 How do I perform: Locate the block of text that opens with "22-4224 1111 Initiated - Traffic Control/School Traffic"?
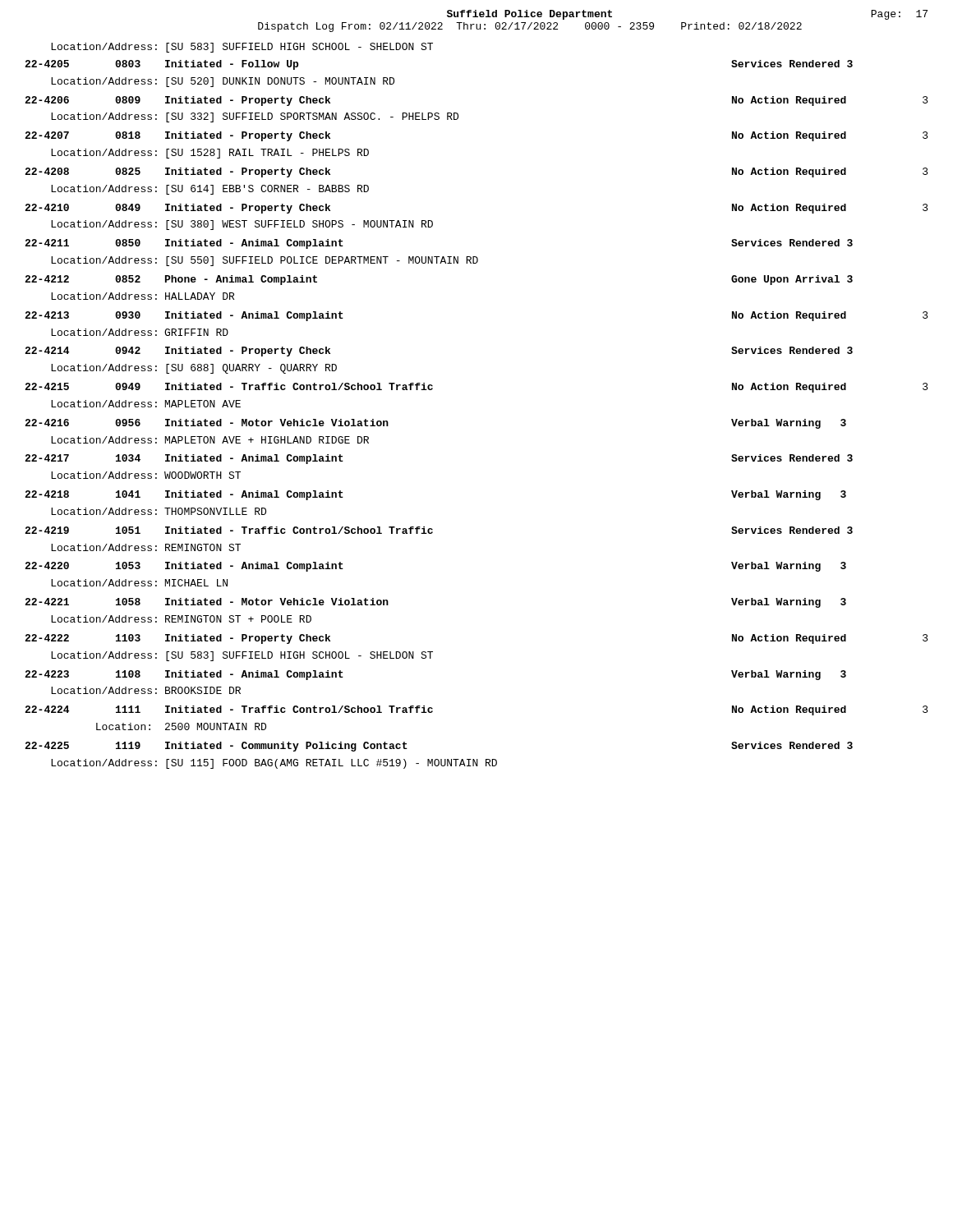[x=47, y=711]
